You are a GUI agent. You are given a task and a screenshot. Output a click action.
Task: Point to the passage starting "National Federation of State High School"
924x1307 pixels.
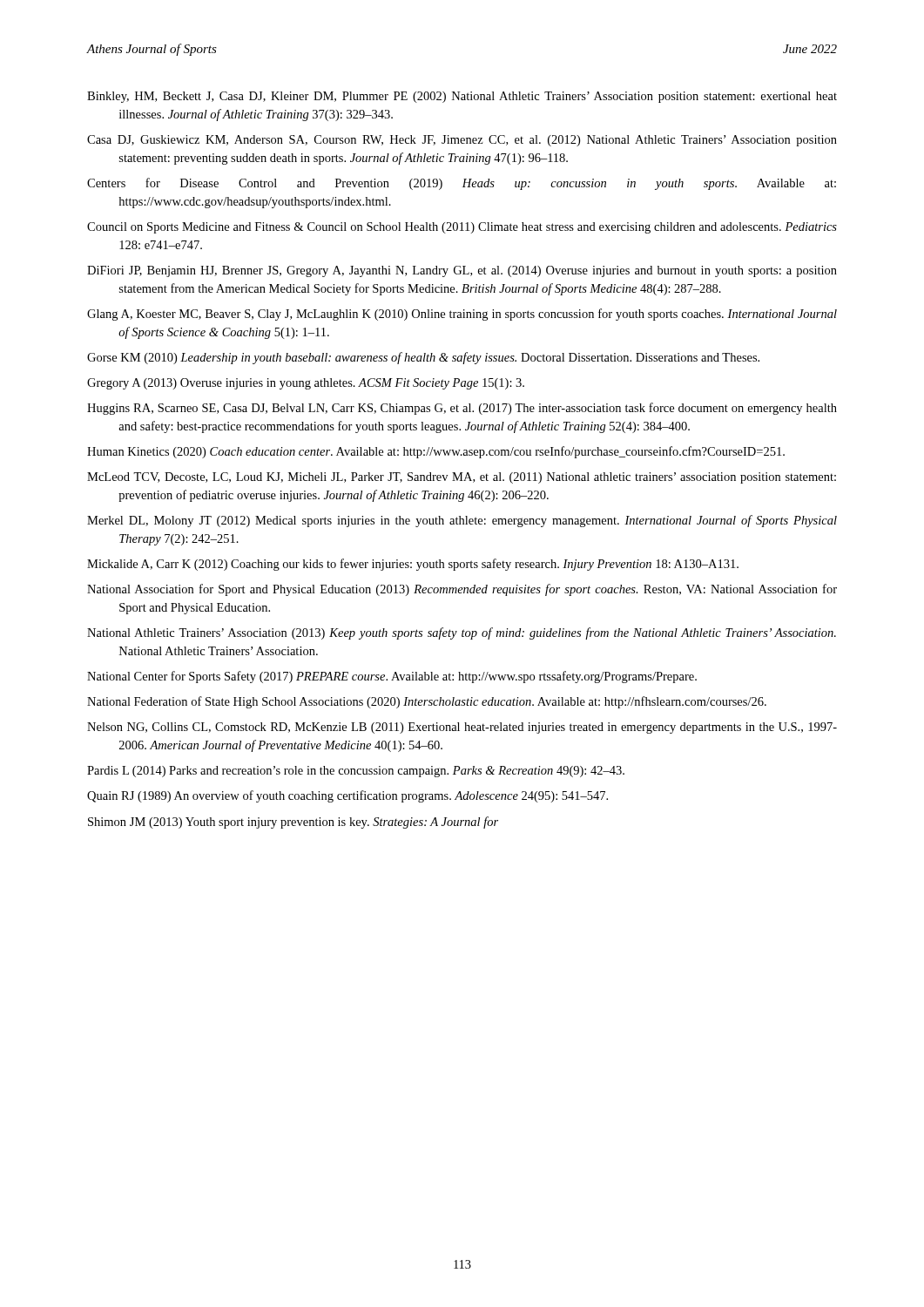coord(427,702)
